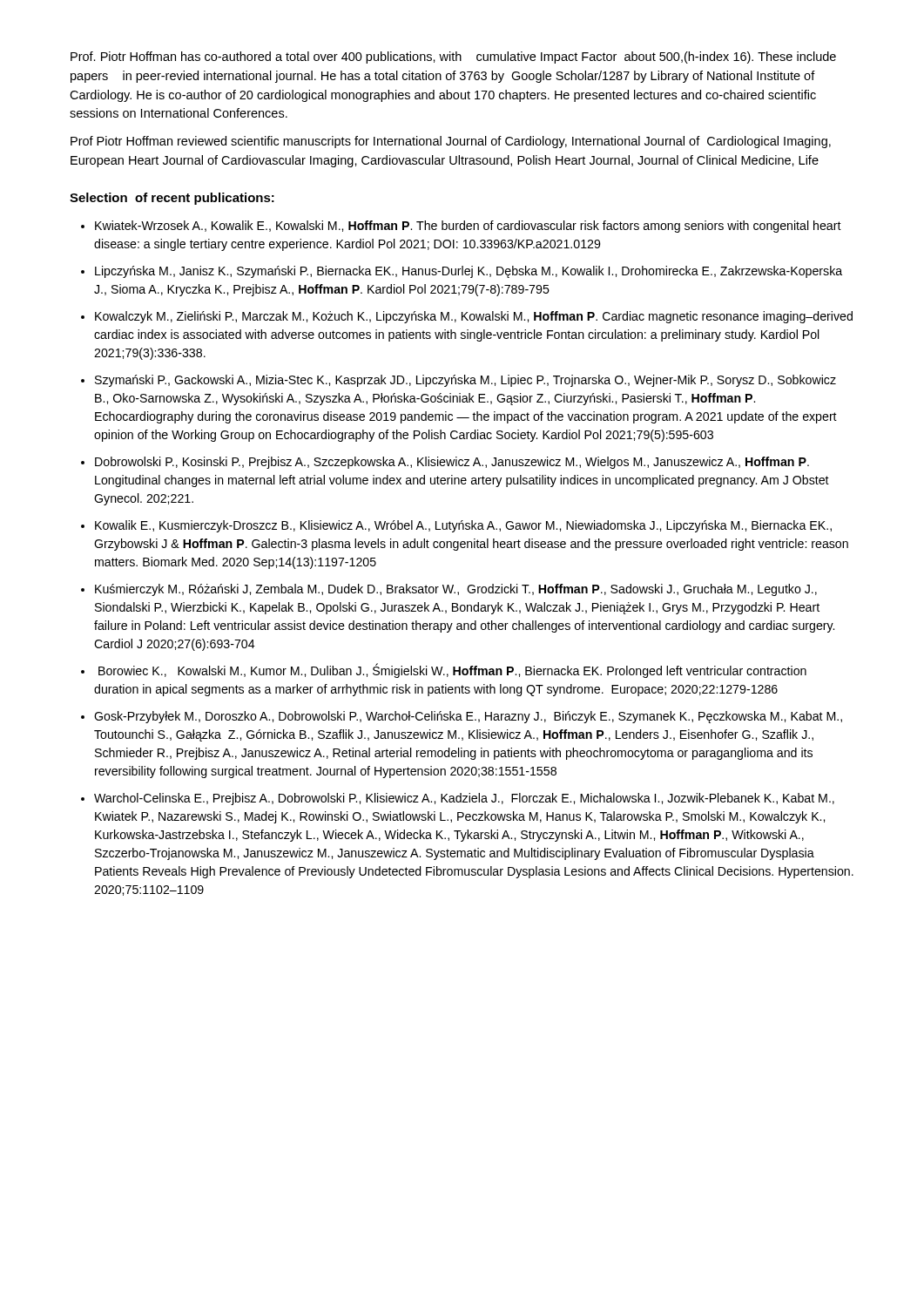The height and width of the screenshot is (1307, 924).
Task: Find the block on this page that starts "Gosk-Przybyłek M., Doroszko A., Dobrowolski P., Warchoł-Celińska"
Action: (469, 744)
